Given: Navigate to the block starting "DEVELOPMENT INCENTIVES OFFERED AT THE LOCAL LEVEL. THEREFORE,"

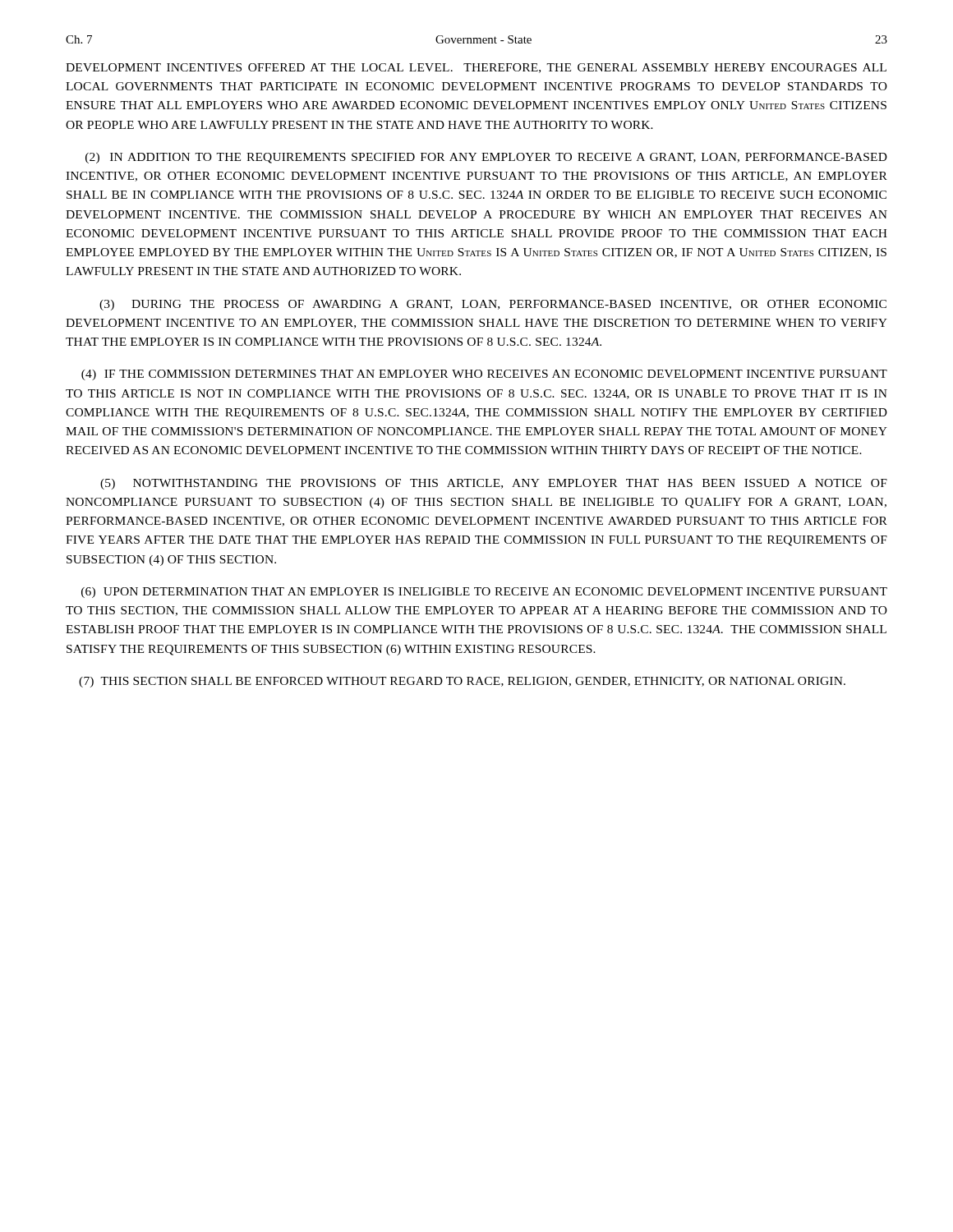Looking at the screenshot, I should point(476,95).
